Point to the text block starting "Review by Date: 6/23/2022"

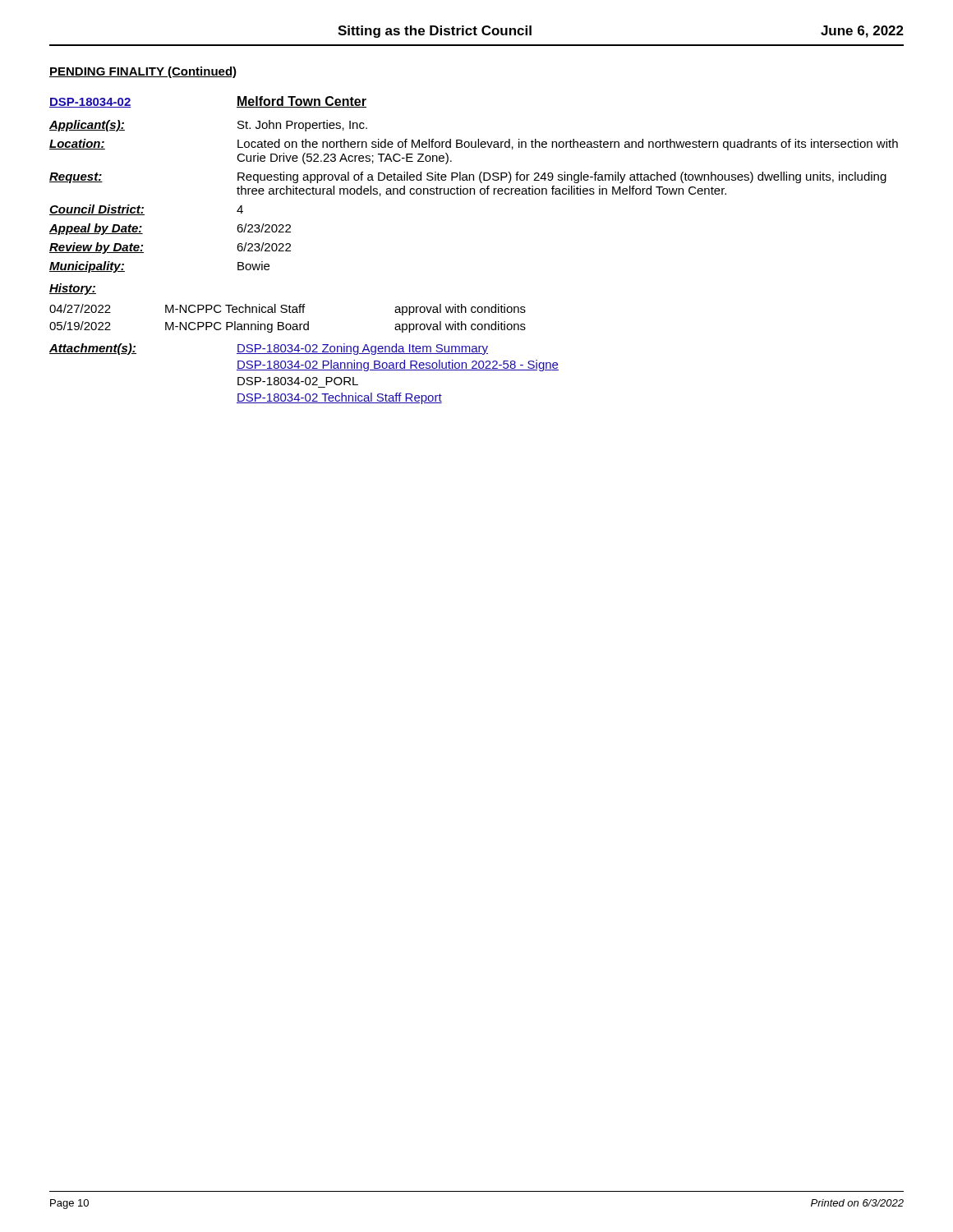[97, 248]
